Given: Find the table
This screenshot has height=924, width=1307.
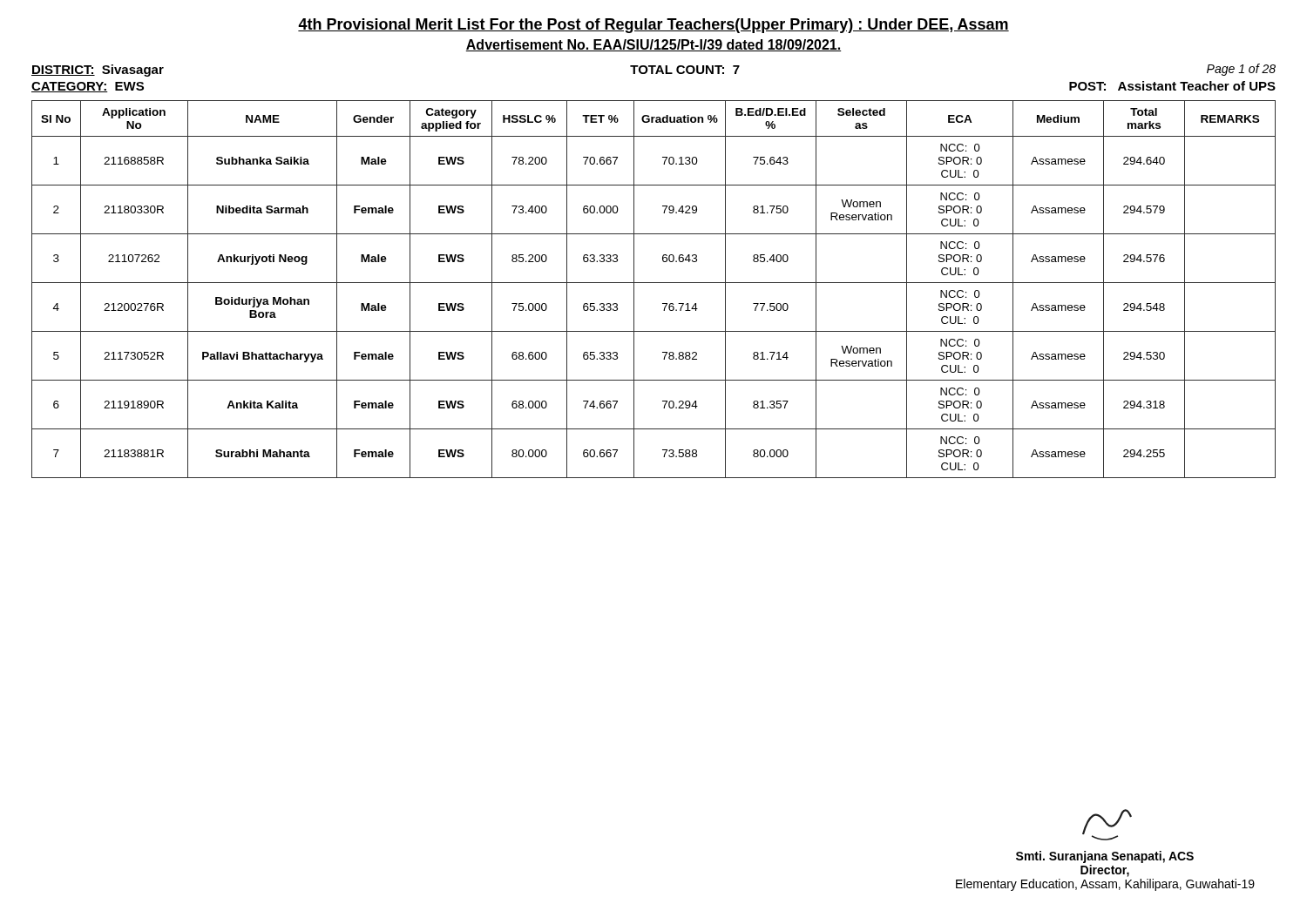Looking at the screenshot, I should tap(654, 289).
